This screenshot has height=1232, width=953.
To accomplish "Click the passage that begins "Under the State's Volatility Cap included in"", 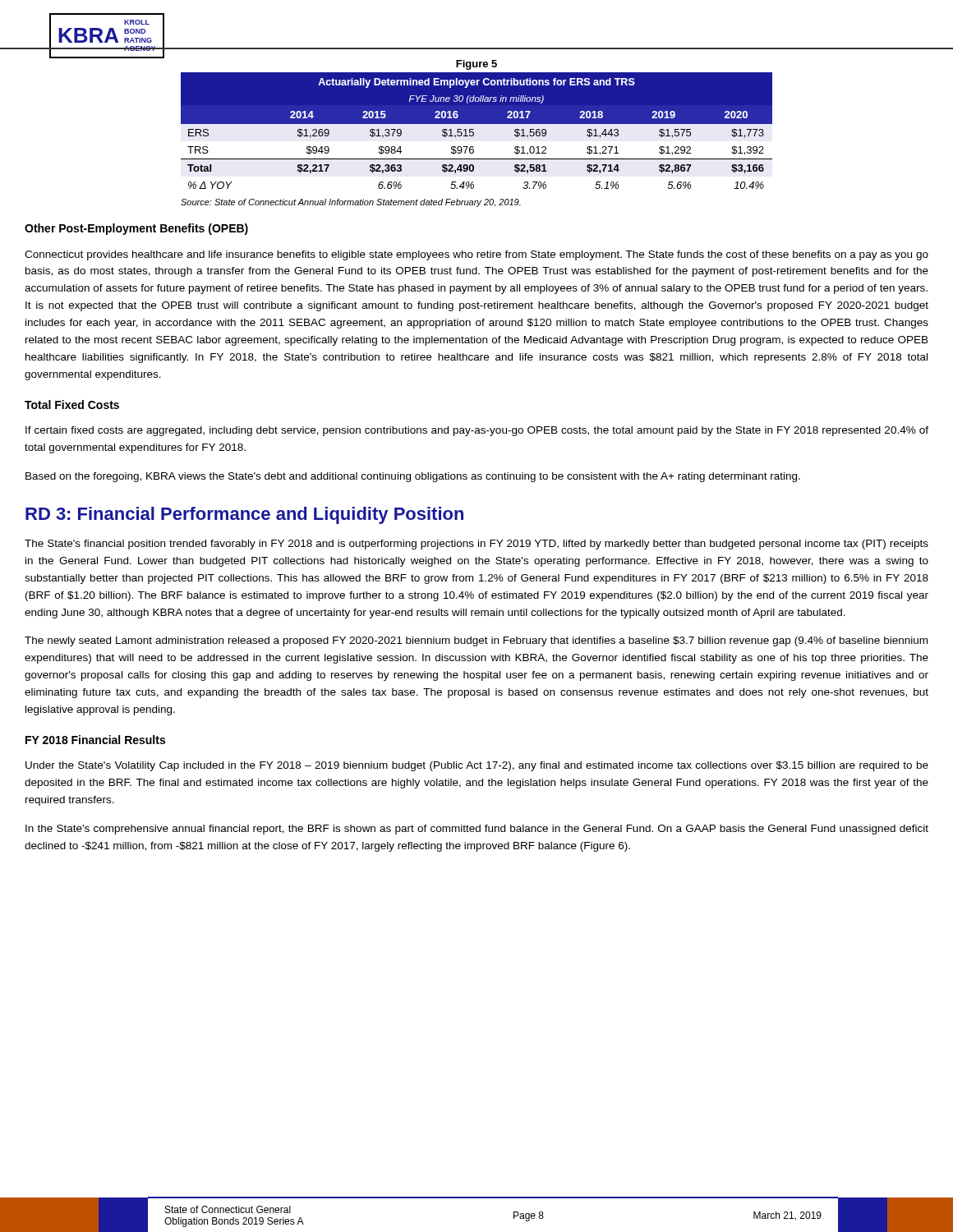I will point(476,783).
